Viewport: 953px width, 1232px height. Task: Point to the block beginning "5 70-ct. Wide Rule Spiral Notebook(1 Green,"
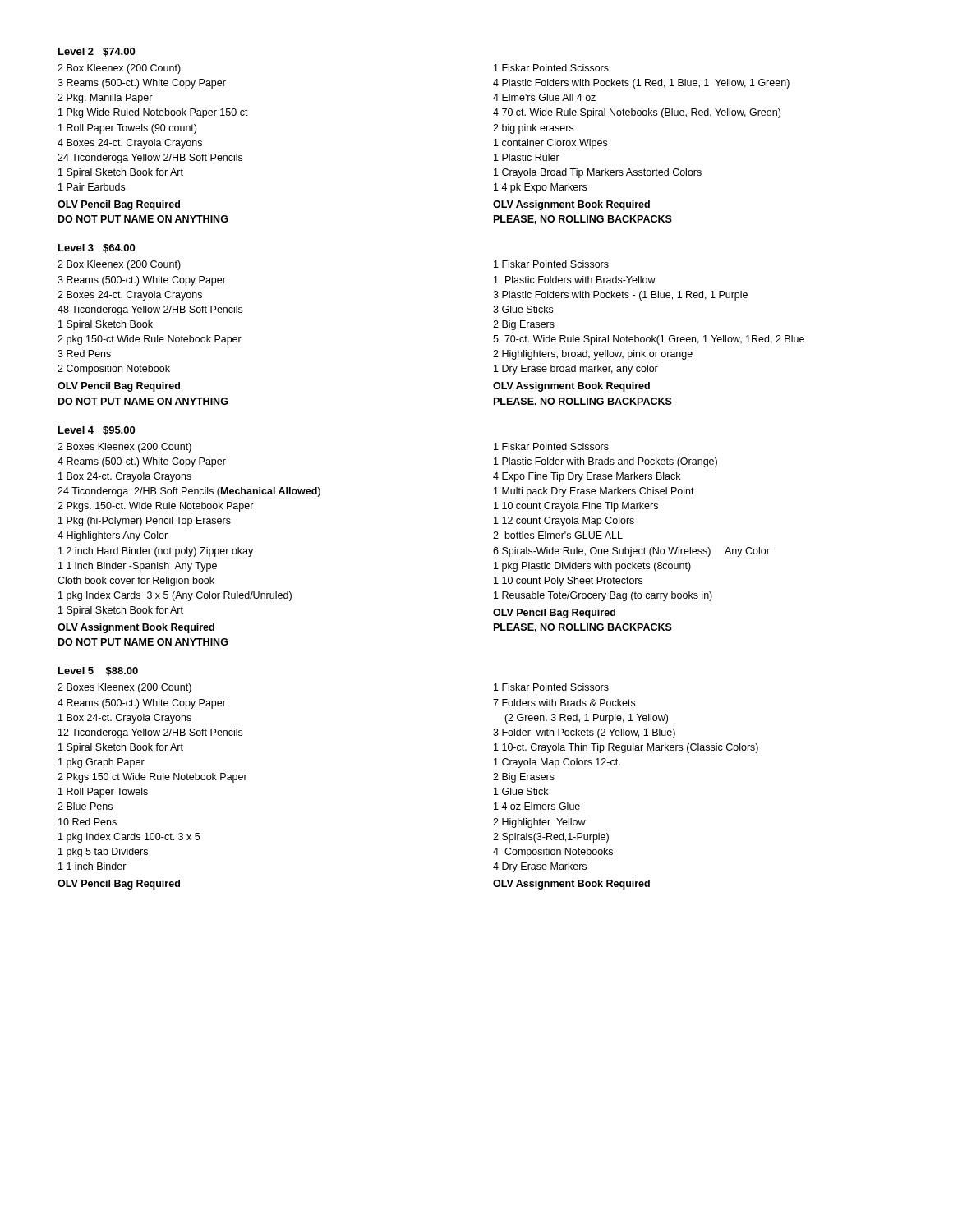pos(649,339)
